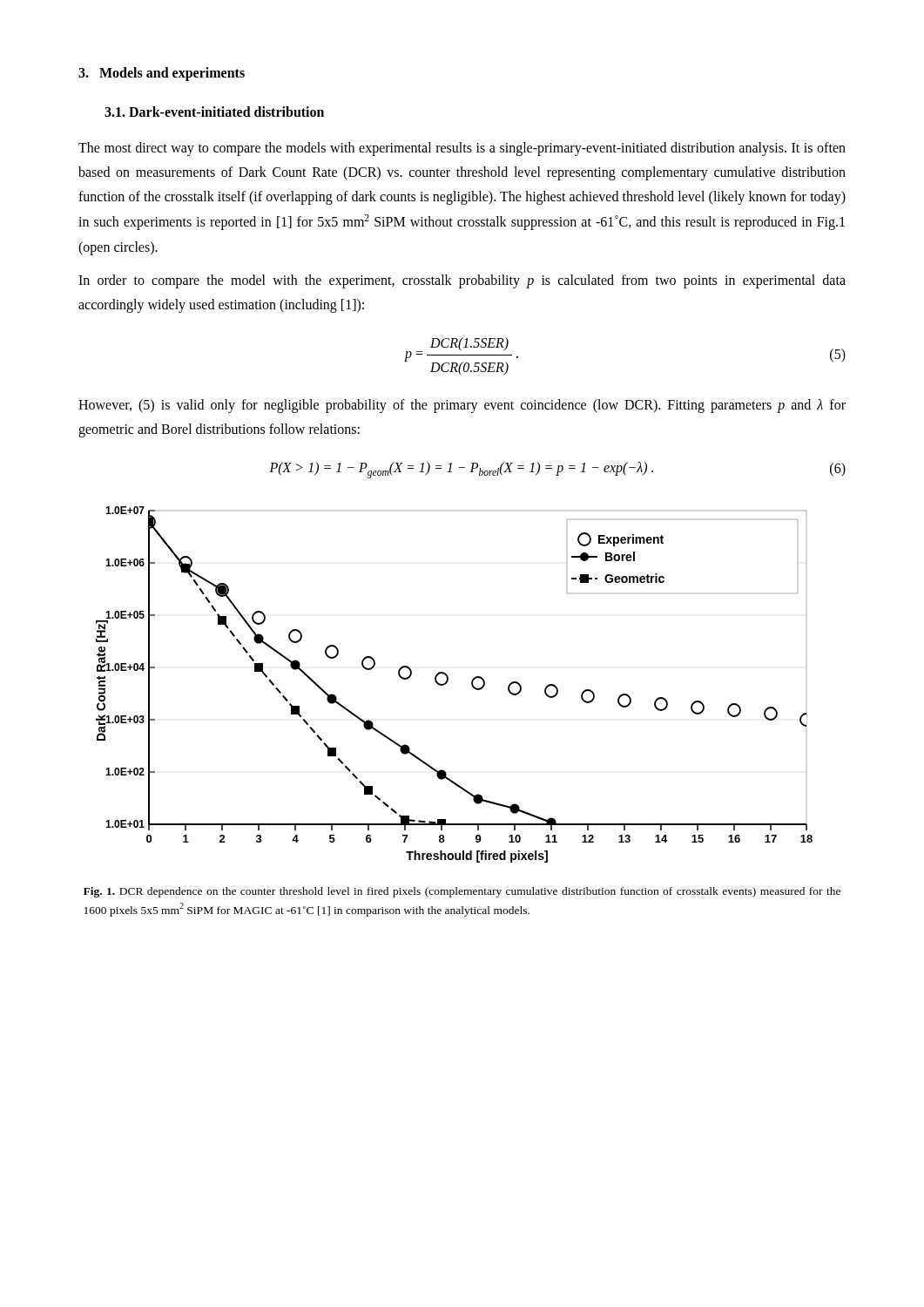The height and width of the screenshot is (1307, 924).
Task: Select the line chart
Action: [462, 688]
